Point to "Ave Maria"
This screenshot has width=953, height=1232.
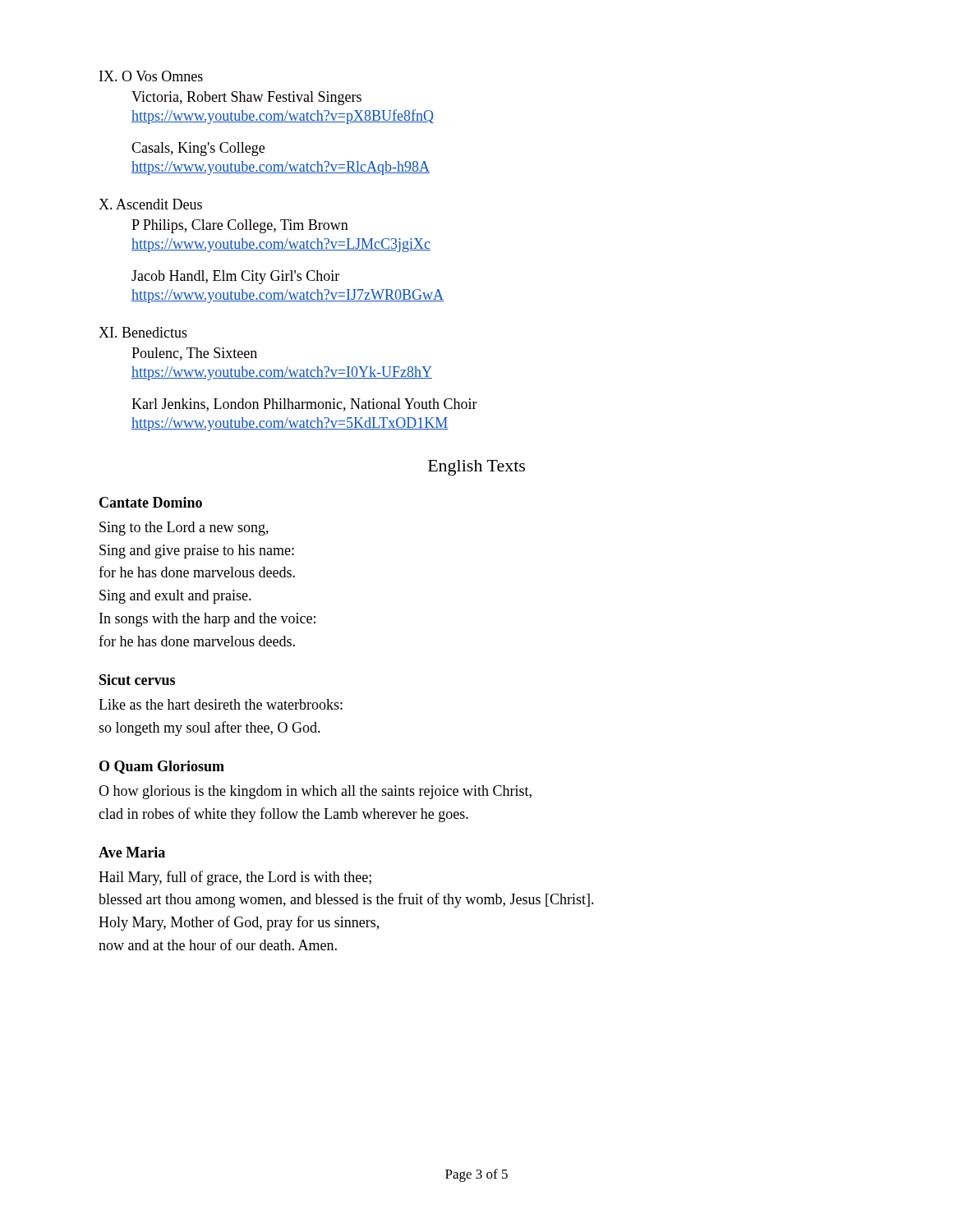click(132, 852)
